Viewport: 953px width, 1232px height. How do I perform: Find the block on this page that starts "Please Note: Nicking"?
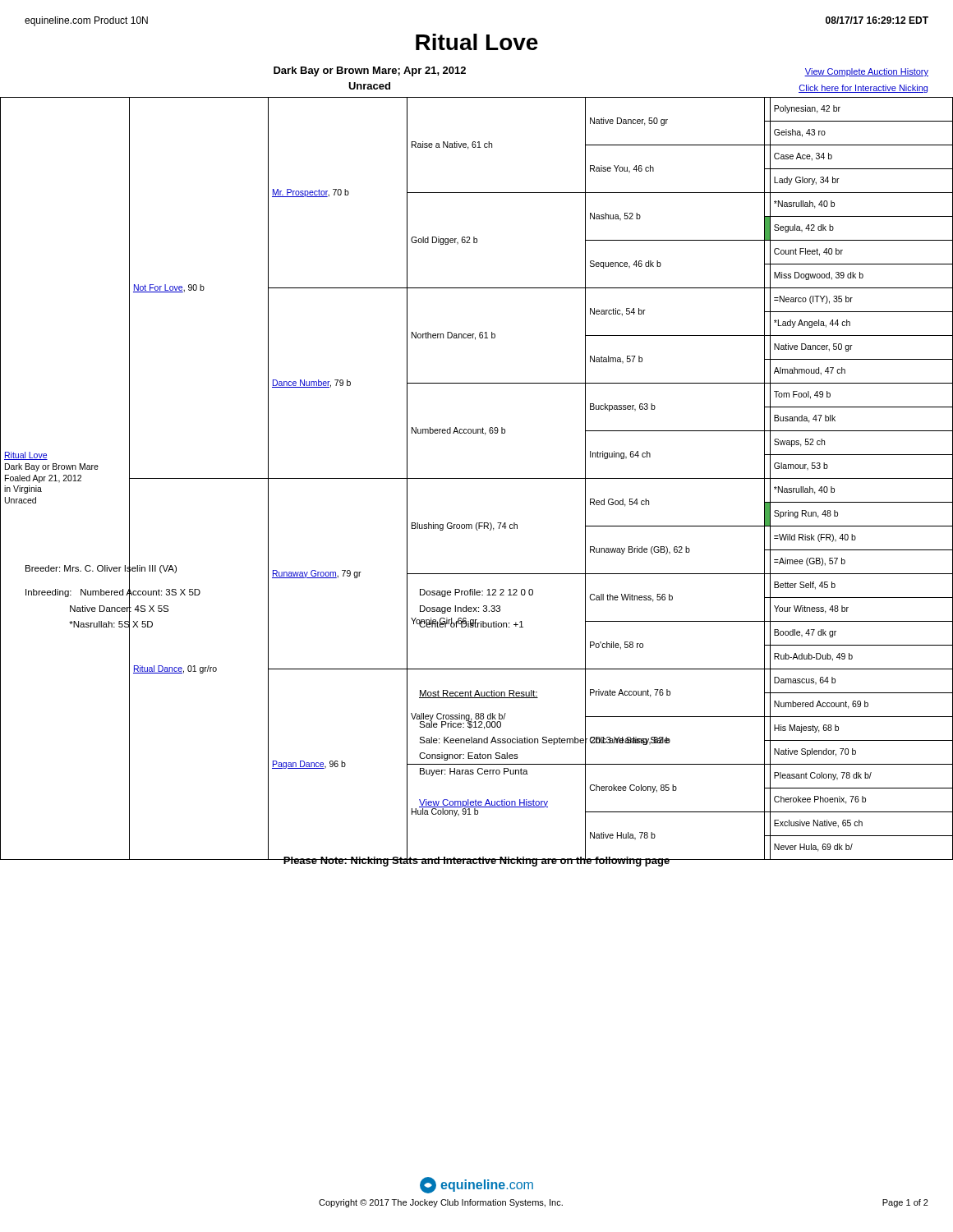476,860
